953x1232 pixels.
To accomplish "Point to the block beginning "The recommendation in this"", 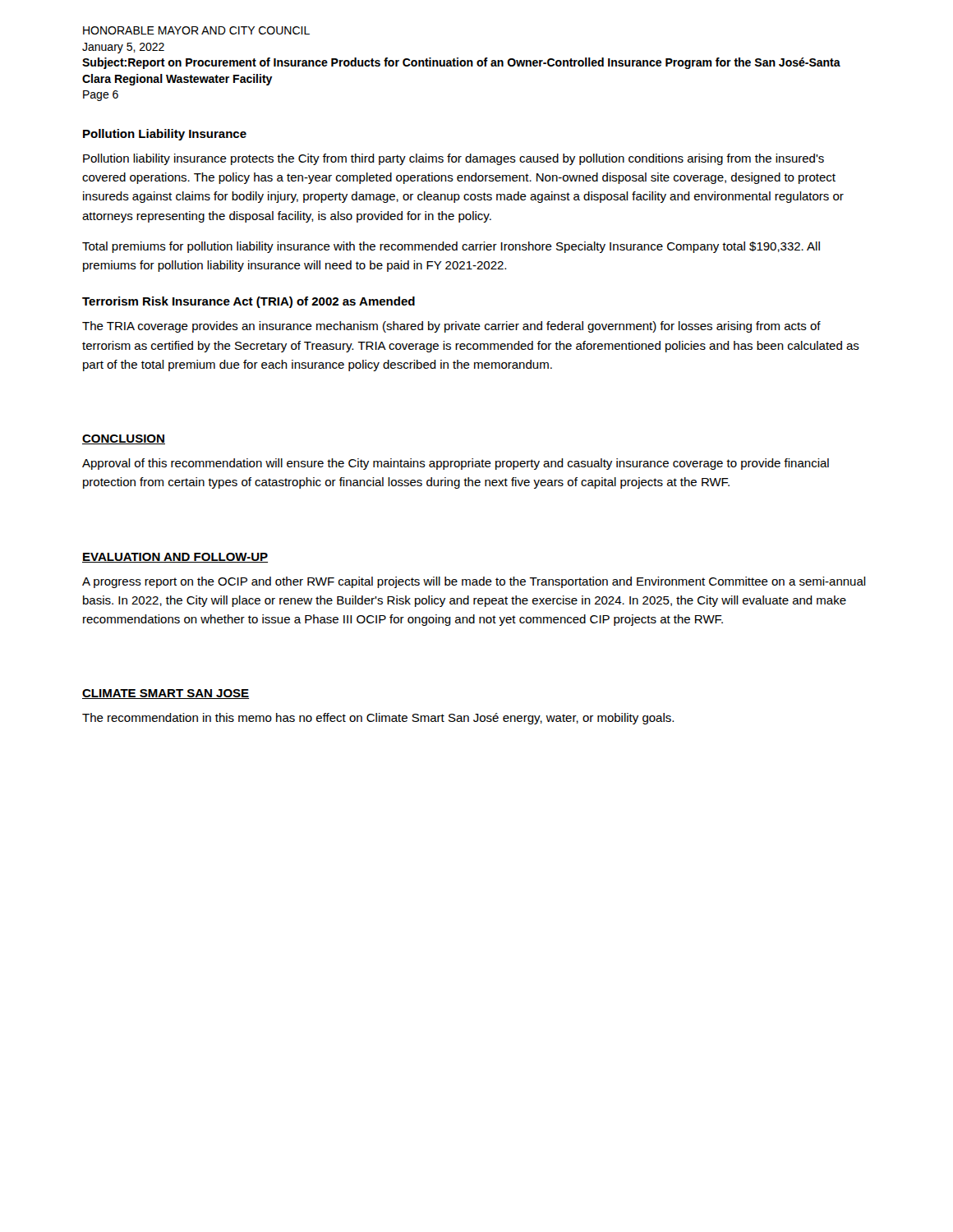I will pyautogui.click(x=378, y=718).
